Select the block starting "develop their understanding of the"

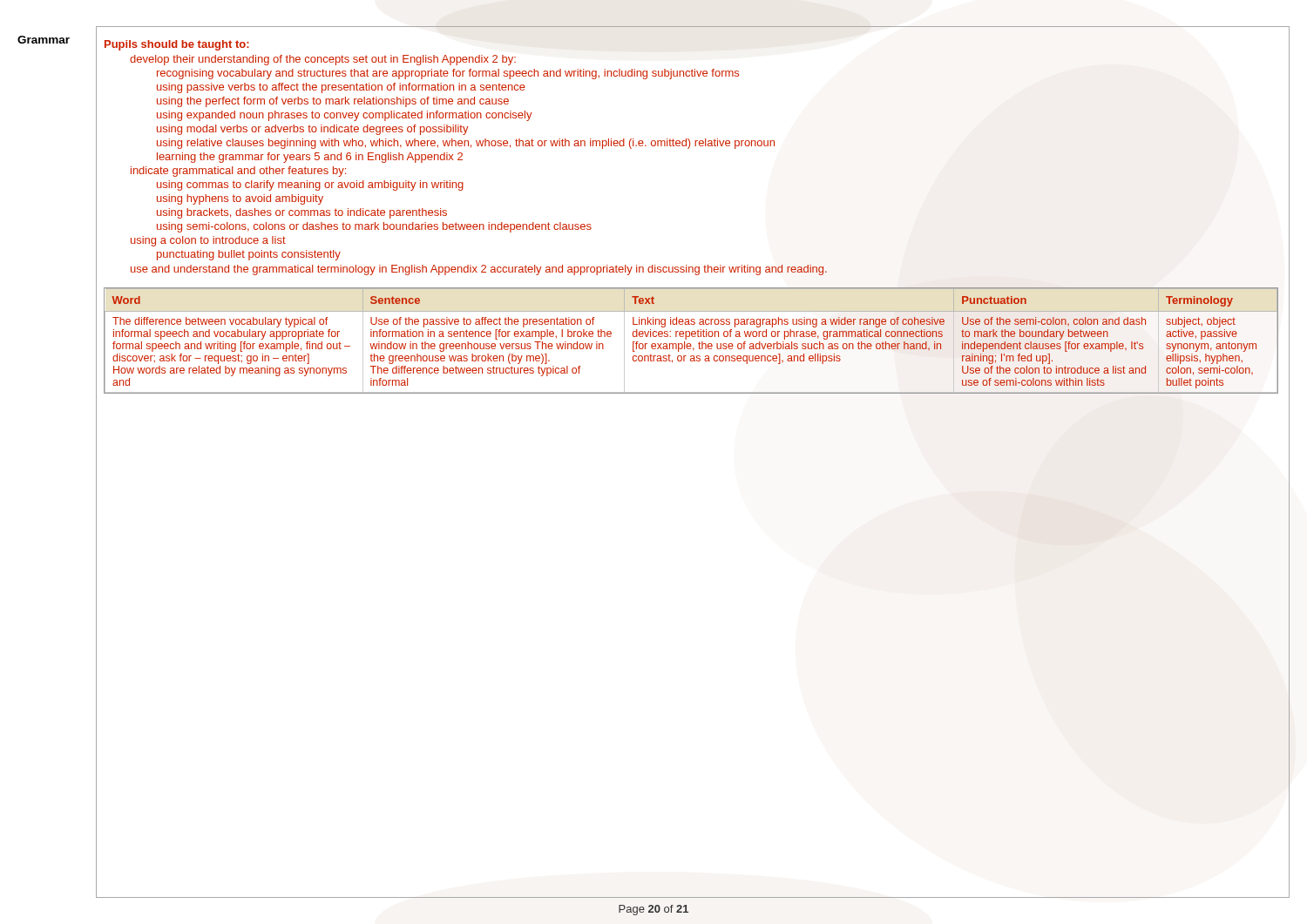tap(323, 59)
